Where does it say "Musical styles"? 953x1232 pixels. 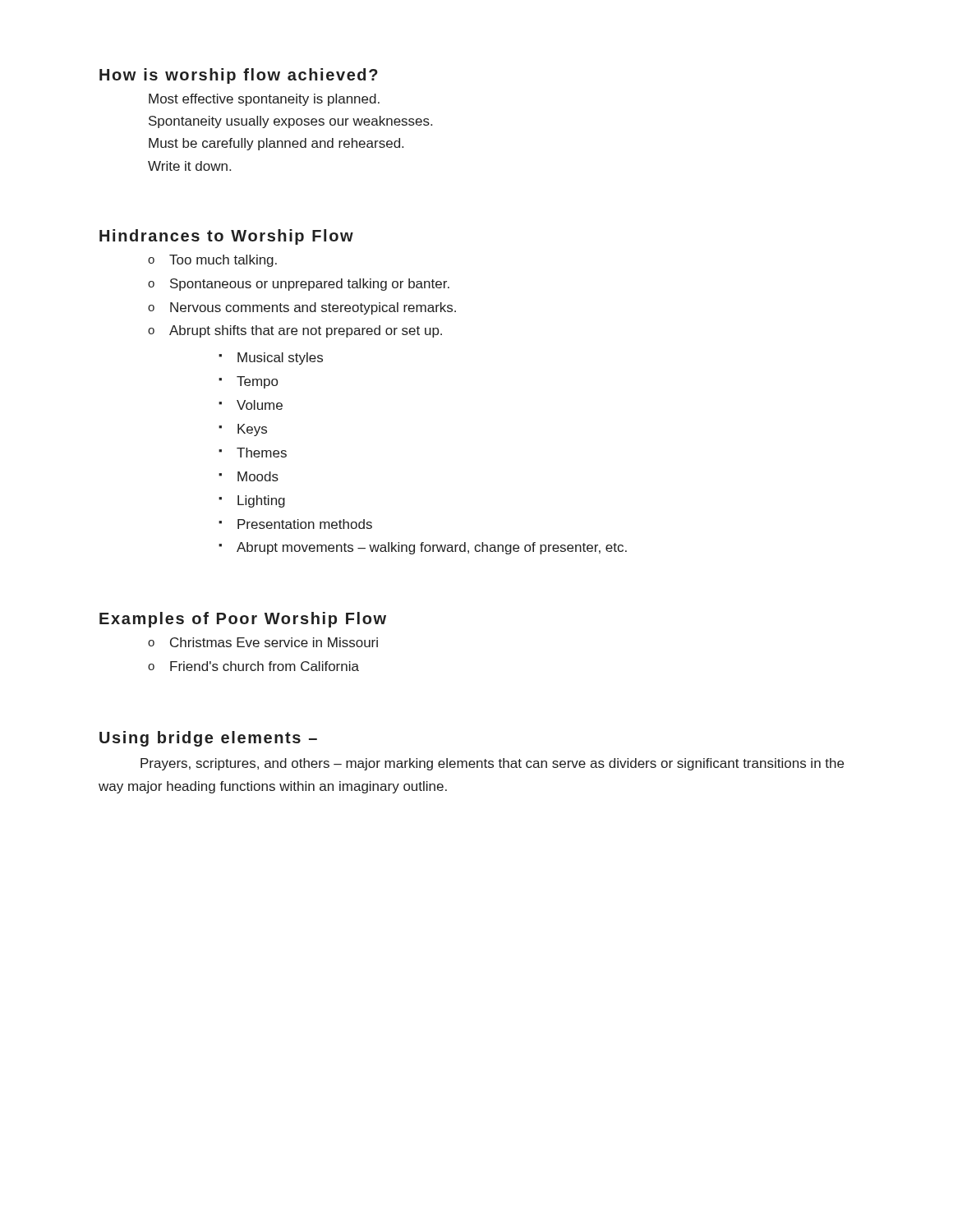pos(280,358)
